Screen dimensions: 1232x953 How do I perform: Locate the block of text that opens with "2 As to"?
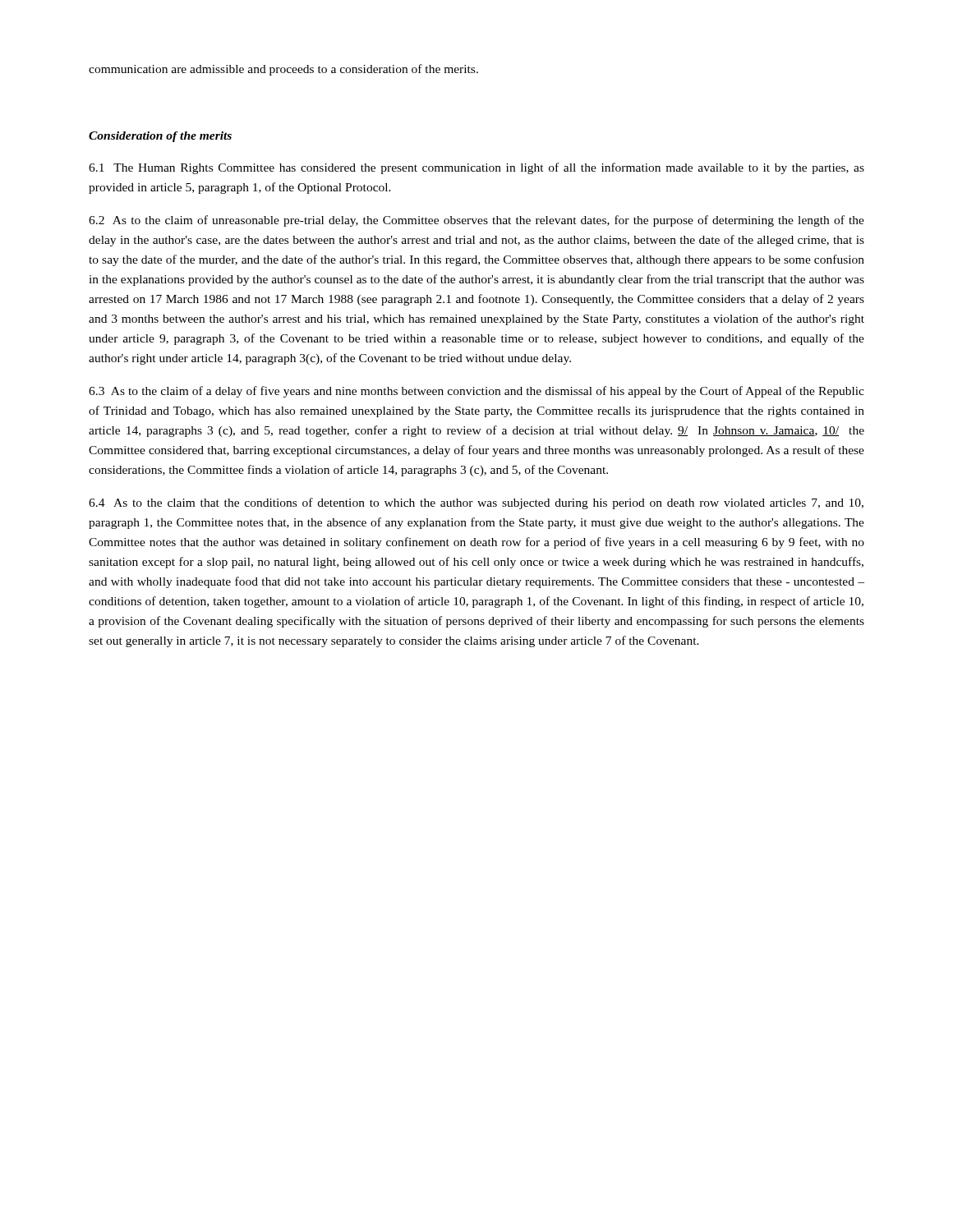click(x=476, y=289)
